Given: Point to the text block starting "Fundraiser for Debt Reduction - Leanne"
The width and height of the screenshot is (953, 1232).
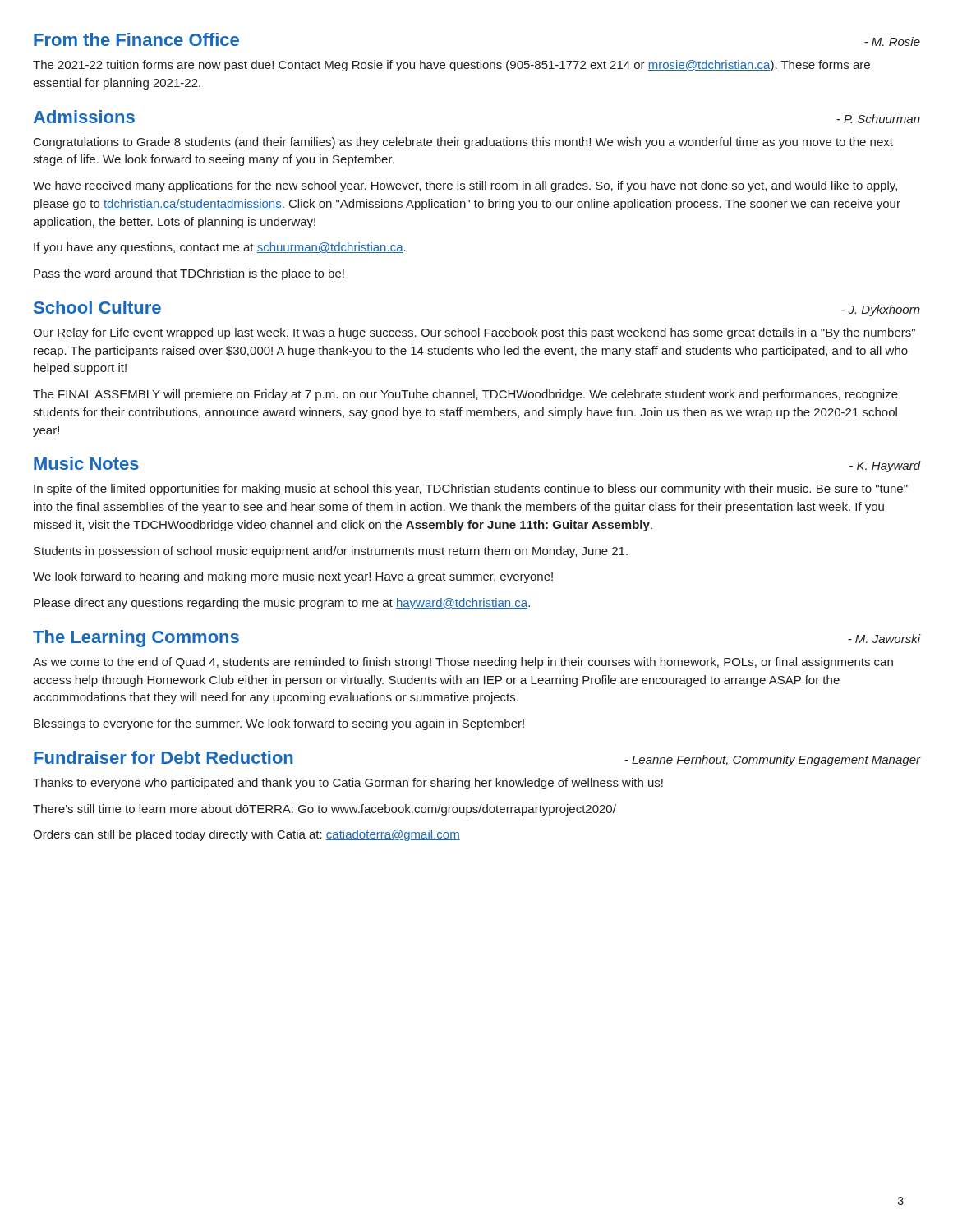Looking at the screenshot, I should [170, 759].
